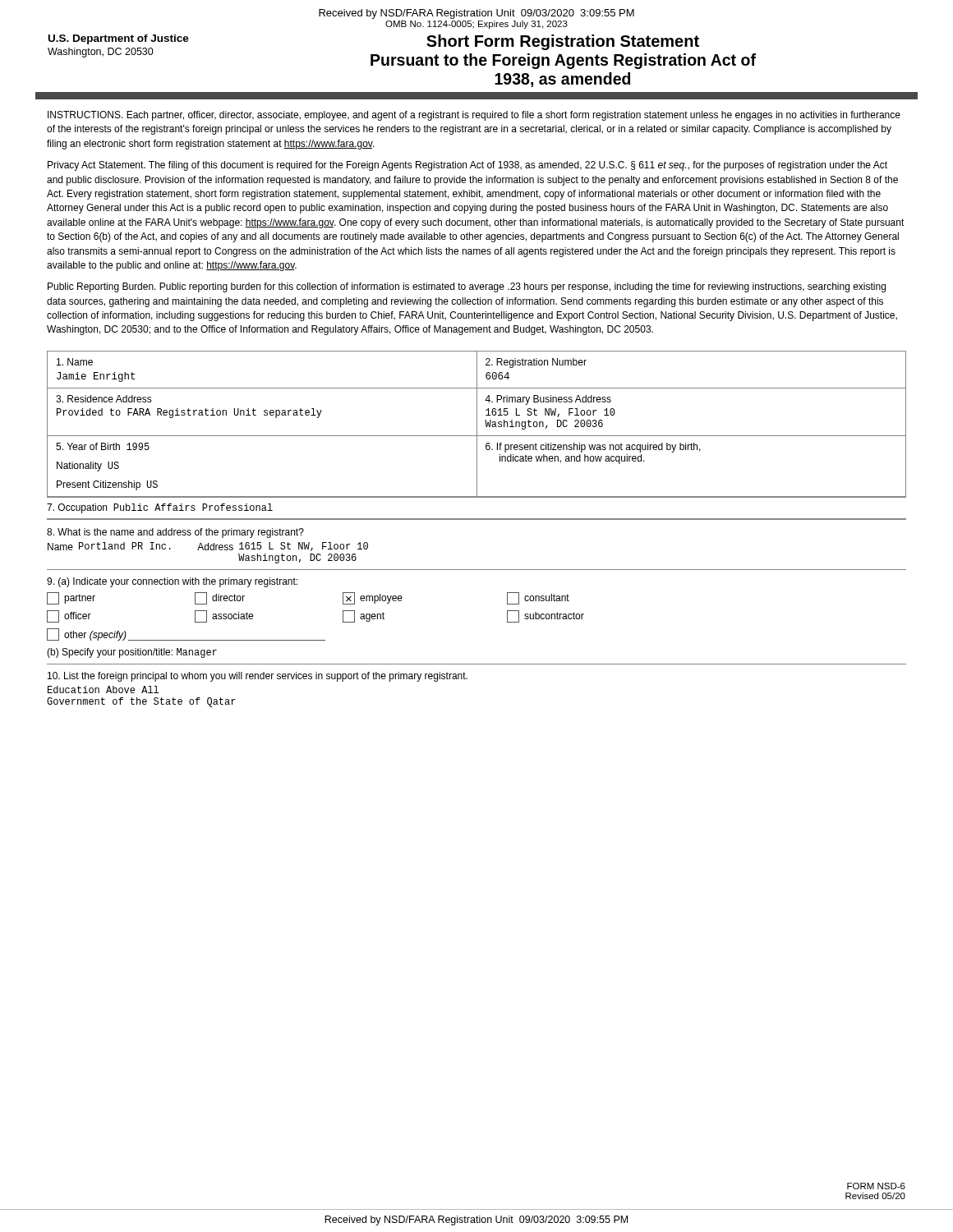Find the block on this page that starts "(a) Indicate your connection with the primary"
This screenshot has height=1232, width=953.
172,582
